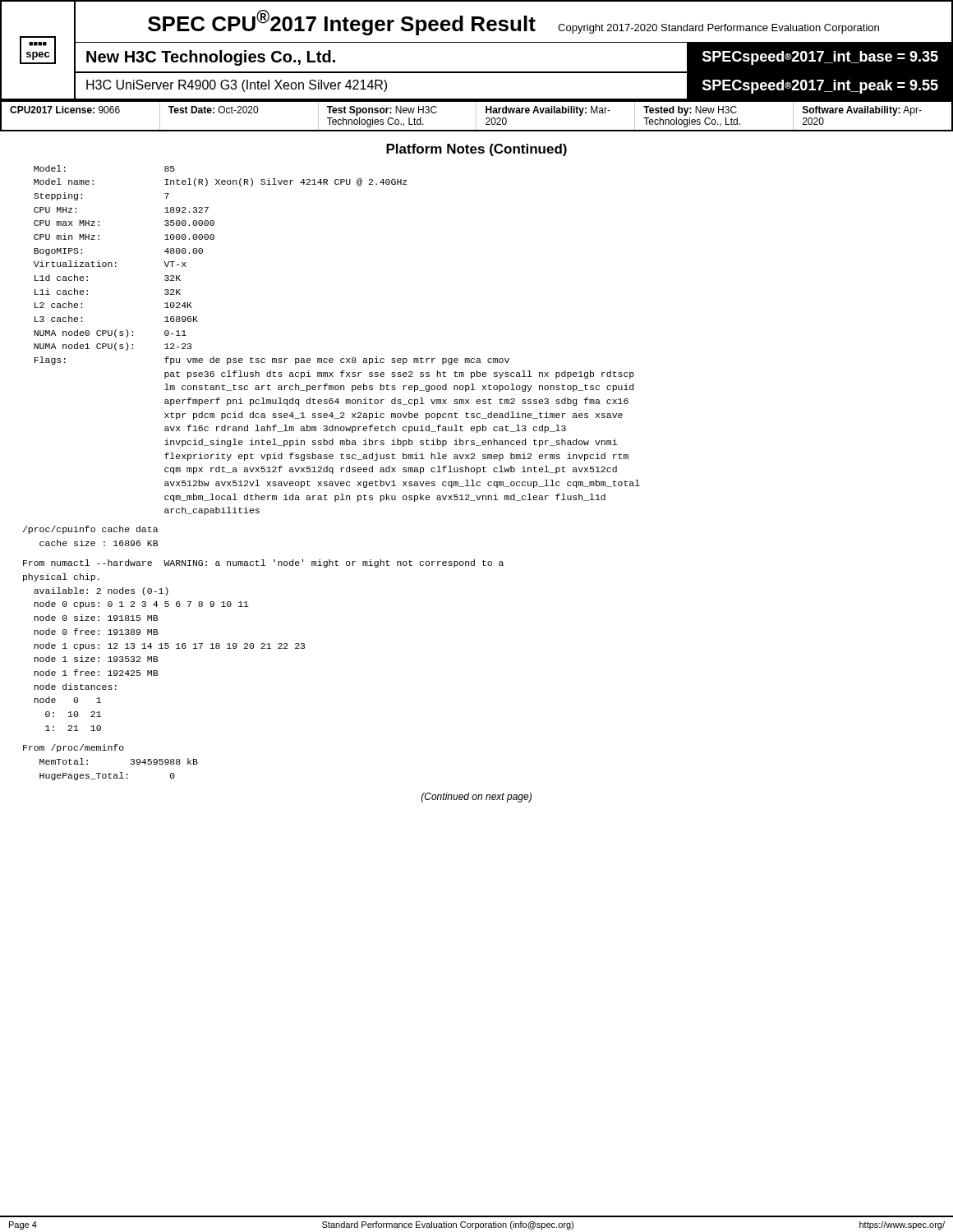This screenshot has width=953, height=1232.
Task: Navigate to the block starting "Model: 85 Model name: Intel(R) Xeon(R) Silver 4214R"
Action: point(47,167)
